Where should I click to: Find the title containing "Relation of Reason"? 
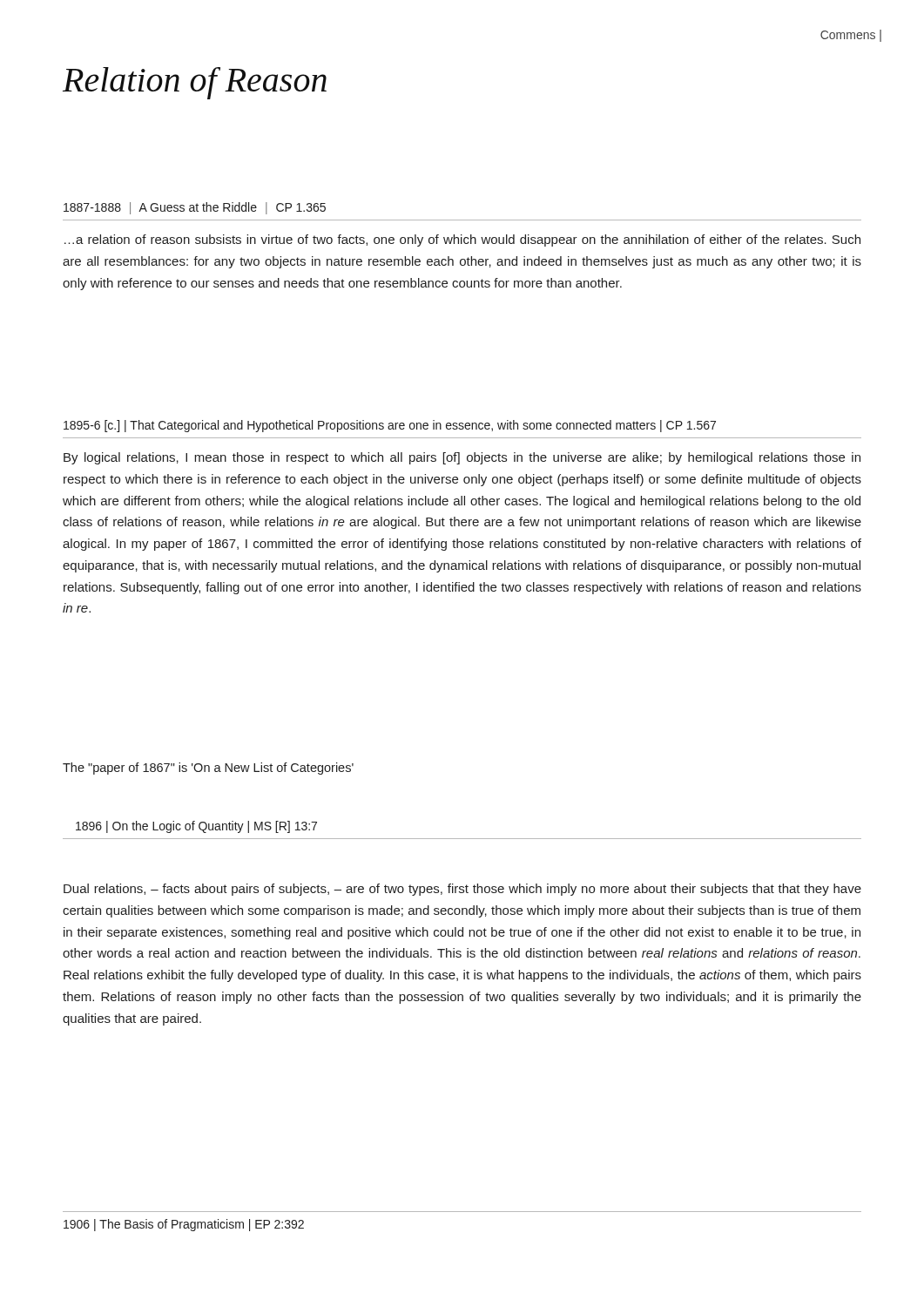pyautogui.click(x=195, y=83)
